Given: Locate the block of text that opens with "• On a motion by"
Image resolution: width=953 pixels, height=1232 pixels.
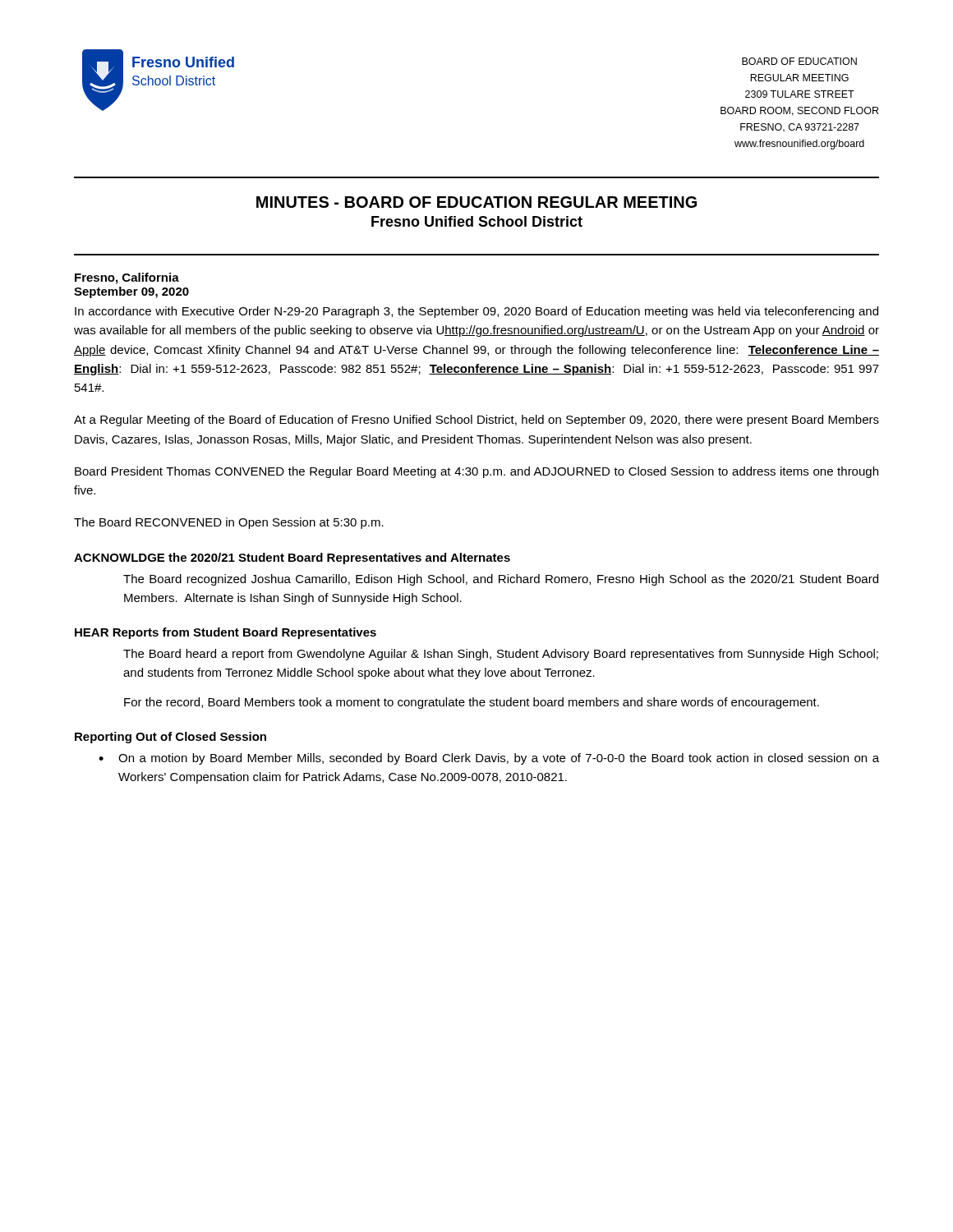Looking at the screenshot, I should click(x=489, y=767).
